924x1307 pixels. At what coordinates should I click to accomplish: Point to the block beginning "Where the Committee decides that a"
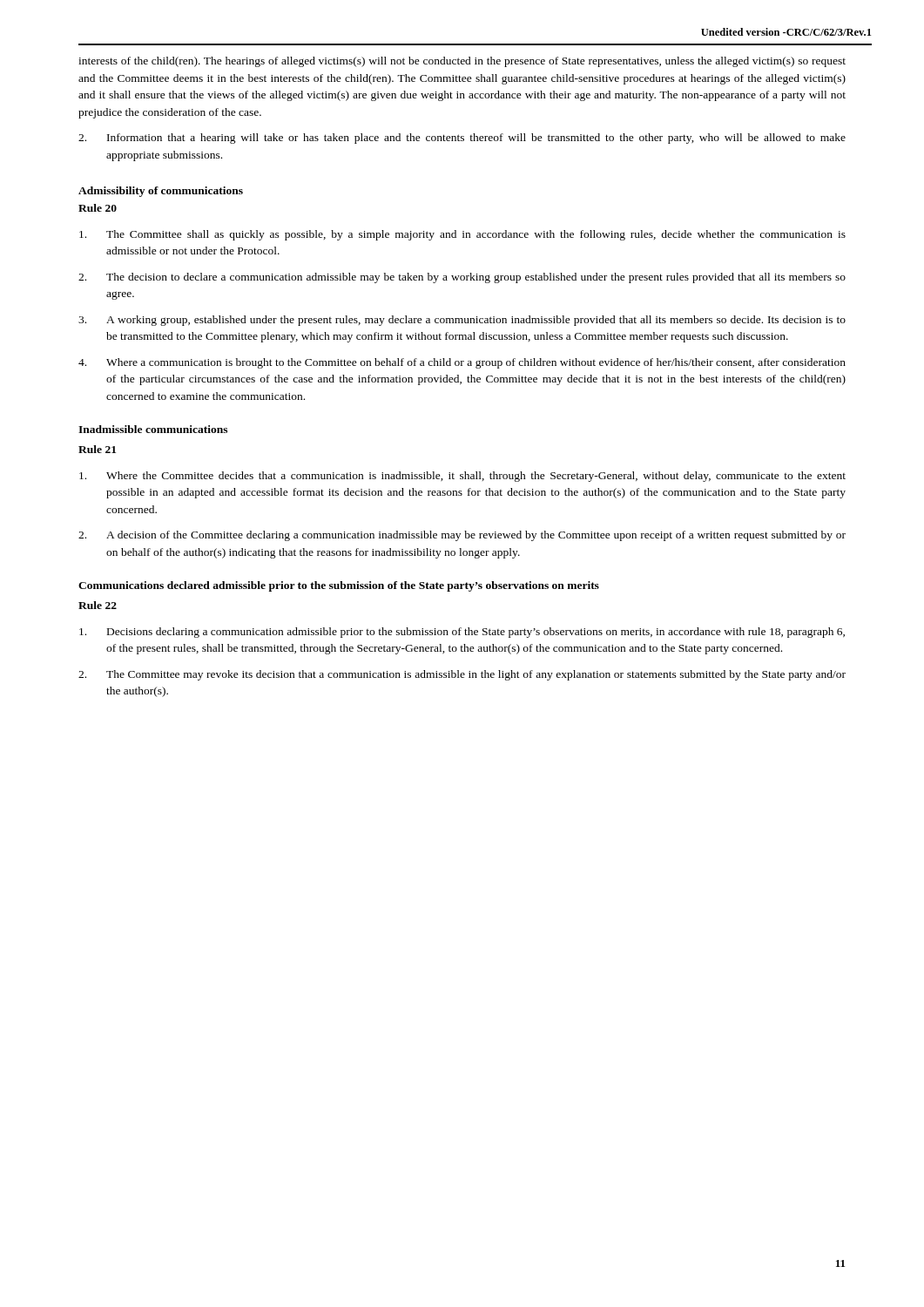(462, 492)
